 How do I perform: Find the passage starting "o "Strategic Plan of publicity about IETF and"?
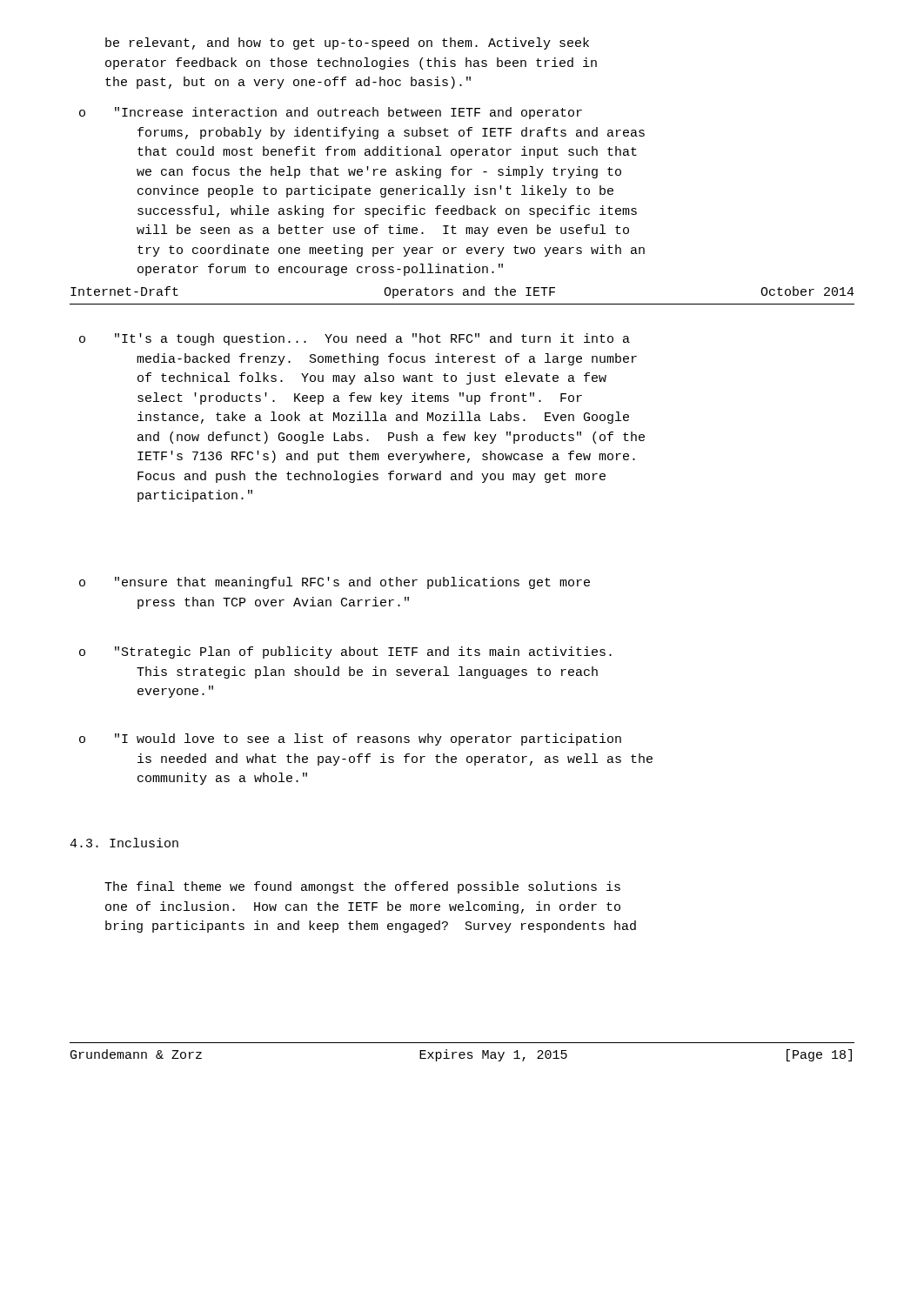[342, 673]
